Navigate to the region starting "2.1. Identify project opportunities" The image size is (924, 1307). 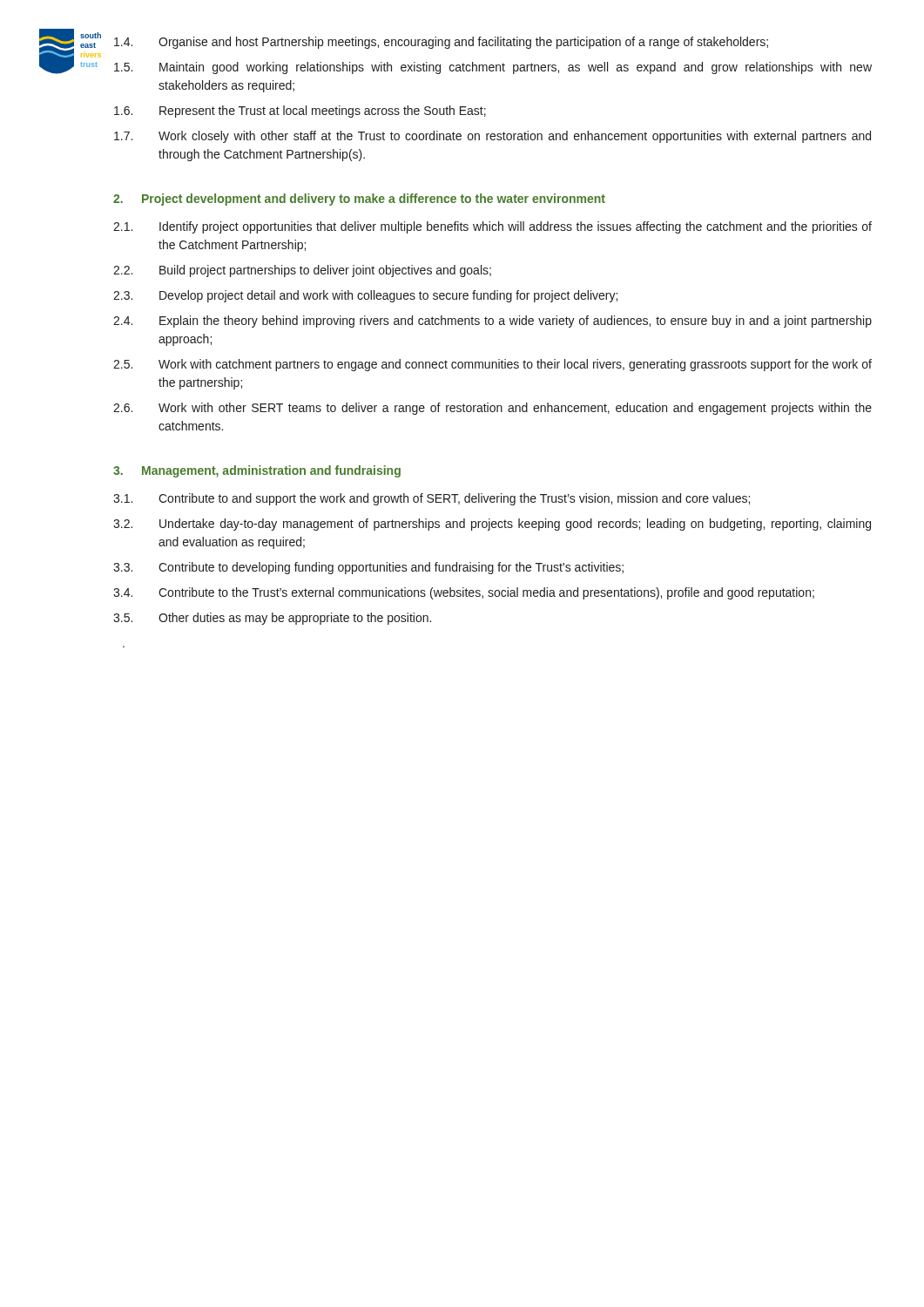pyautogui.click(x=492, y=236)
